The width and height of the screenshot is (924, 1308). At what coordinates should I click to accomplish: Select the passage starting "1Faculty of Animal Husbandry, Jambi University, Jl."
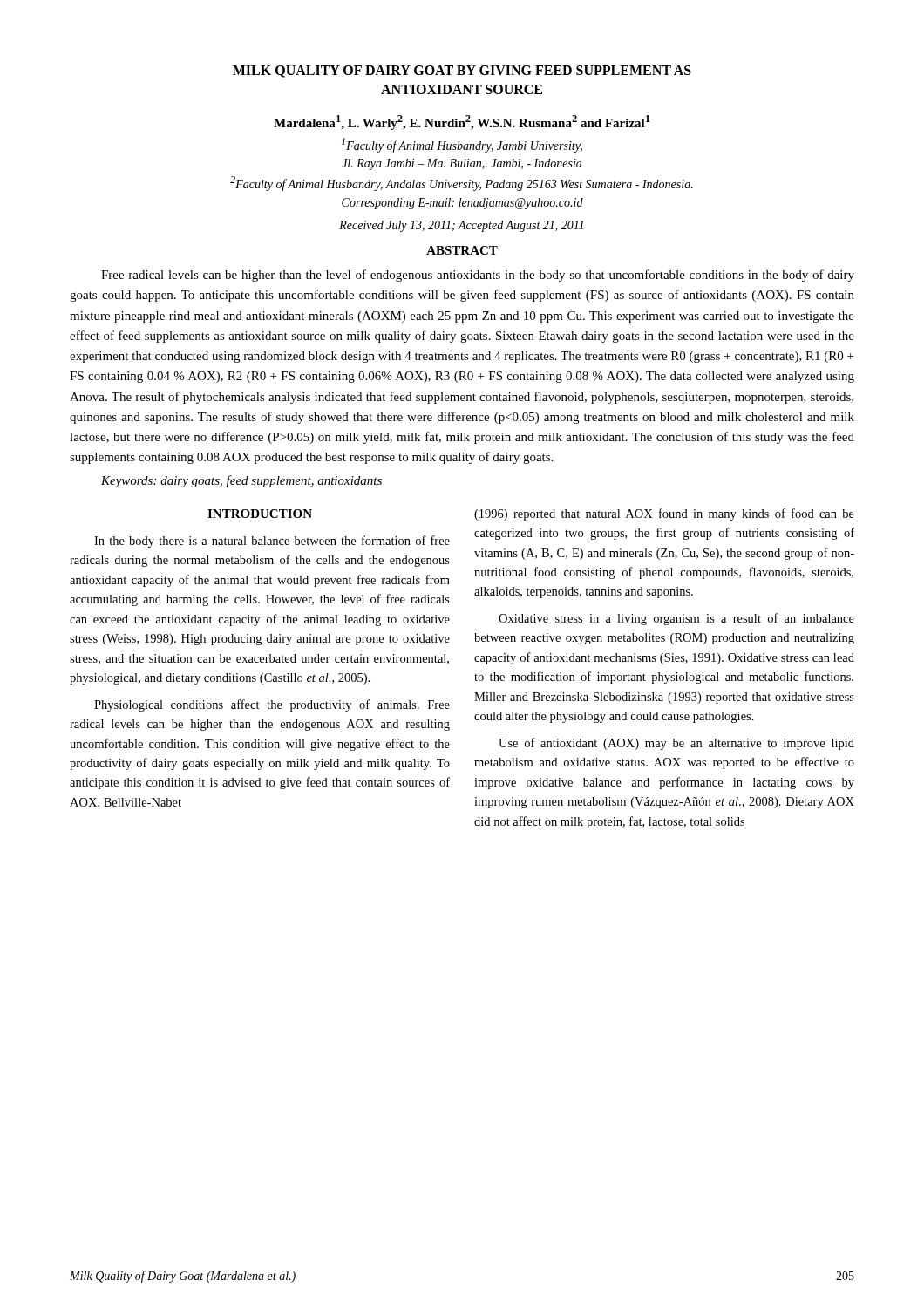pyautogui.click(x=462, y=173)
